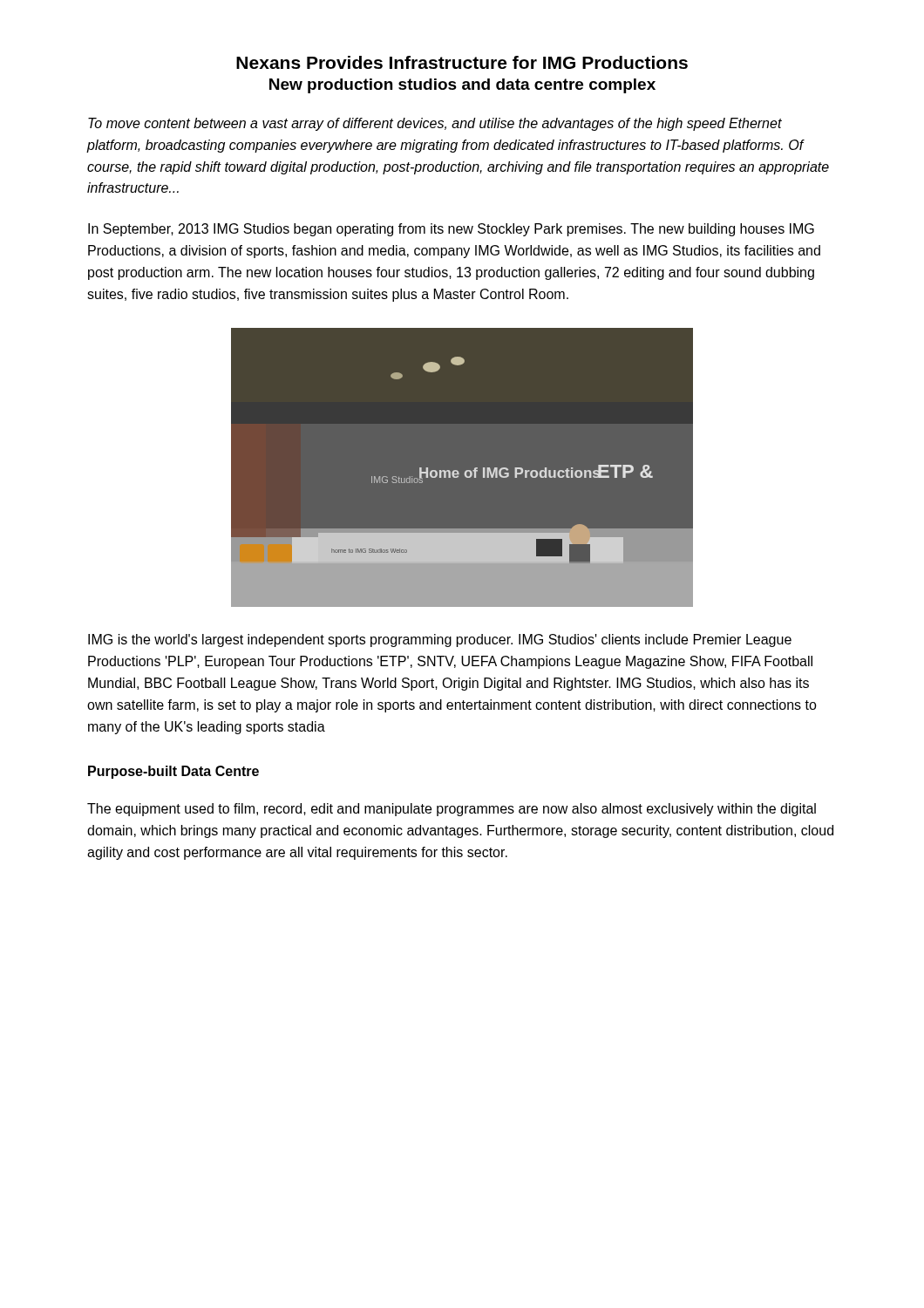924x1308 pixels.
Task: Navigate to the text block starting "The equipment used to"
Action: [461, 831]
